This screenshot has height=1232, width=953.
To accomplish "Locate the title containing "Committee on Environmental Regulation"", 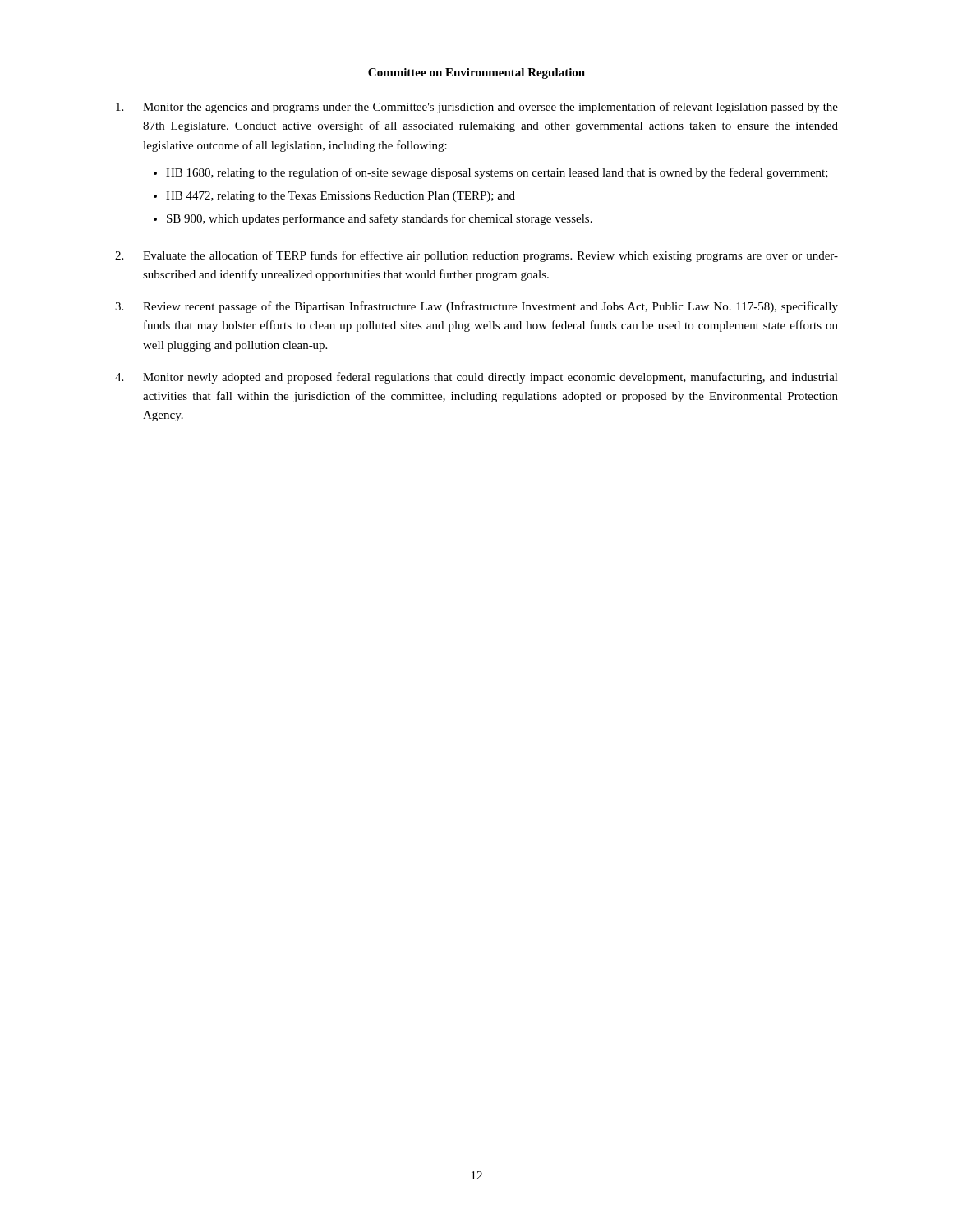I will click(x=476, y=72).
